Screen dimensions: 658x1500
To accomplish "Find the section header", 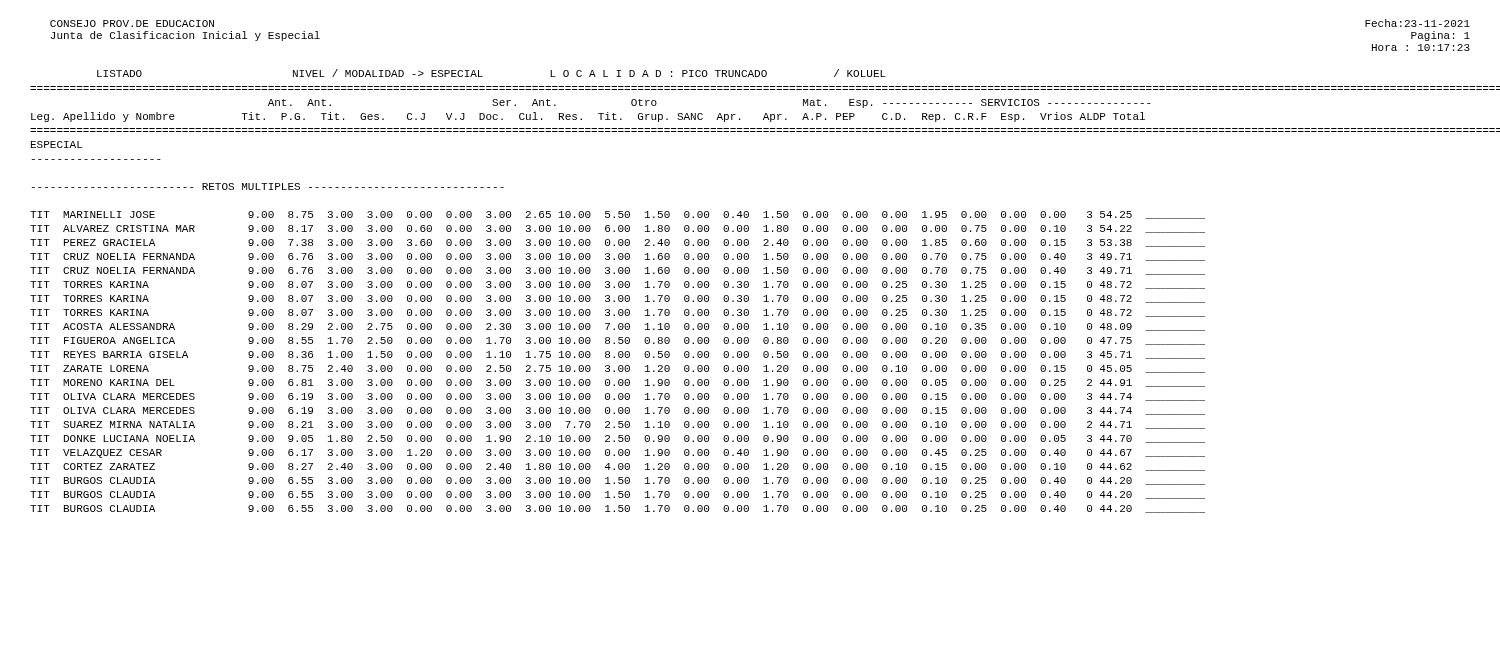I will 86,74.
